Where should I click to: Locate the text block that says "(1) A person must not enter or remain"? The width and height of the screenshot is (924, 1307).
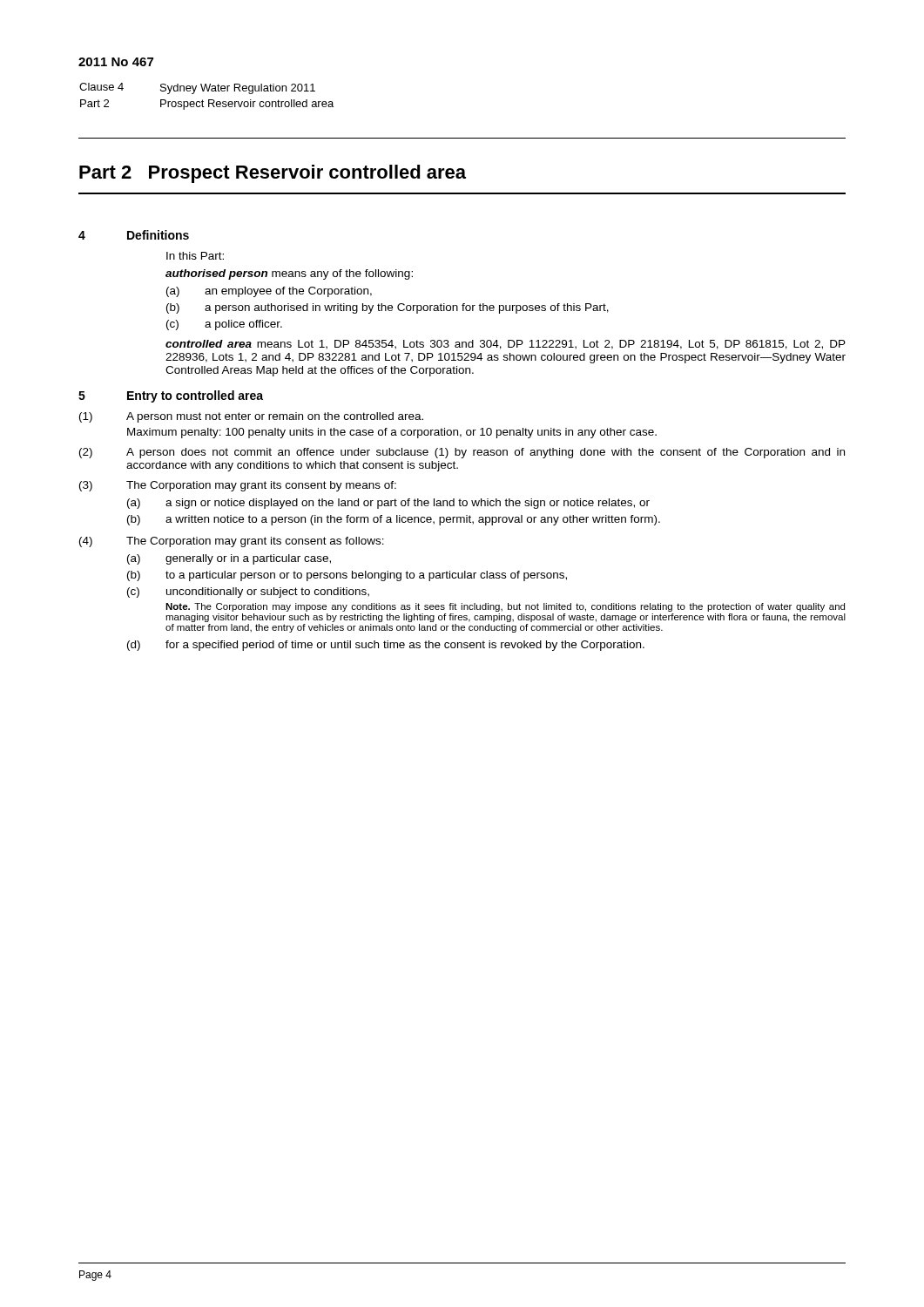(462, 424)
